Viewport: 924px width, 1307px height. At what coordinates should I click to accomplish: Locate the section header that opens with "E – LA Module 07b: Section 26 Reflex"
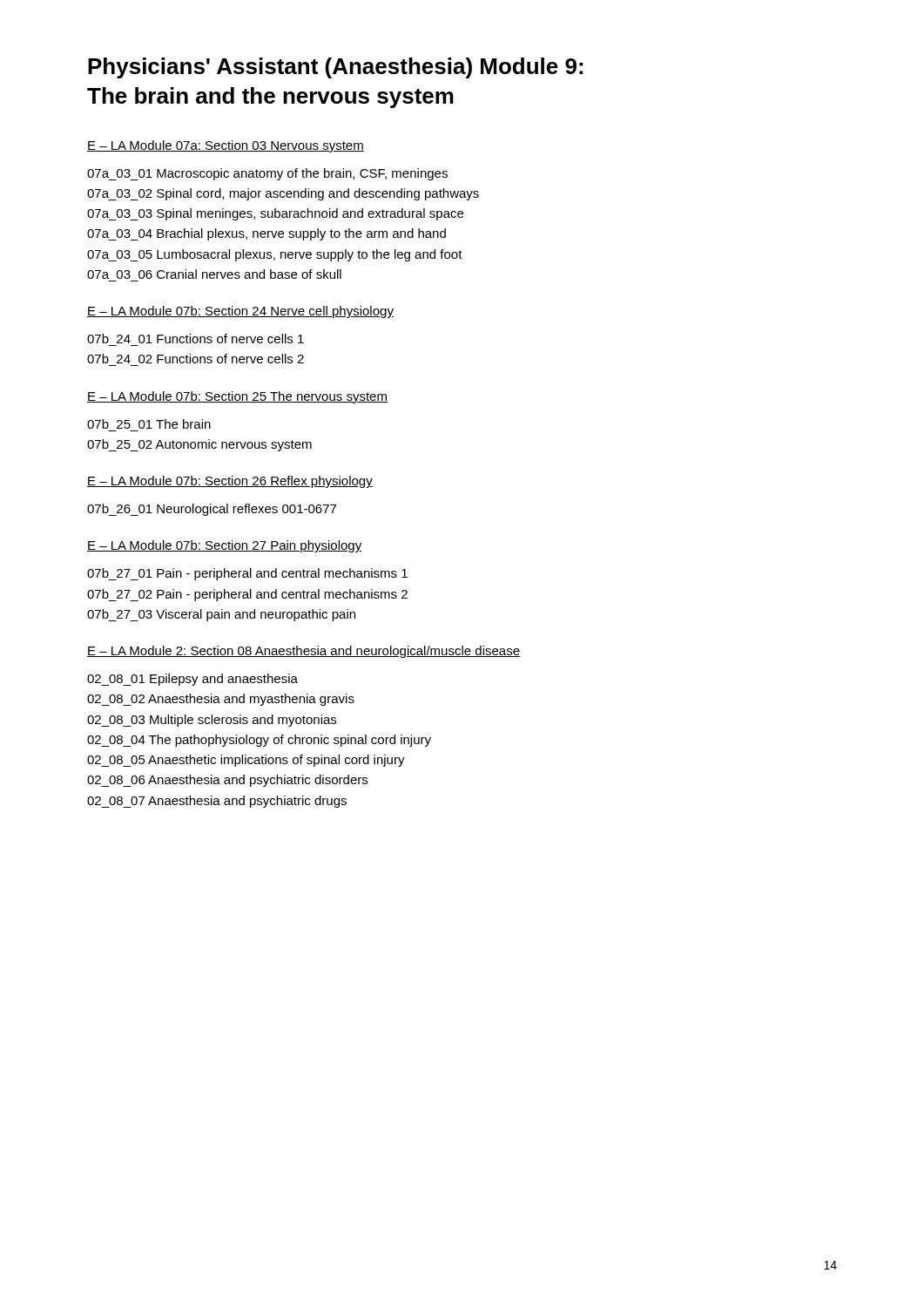click(x=230, y=481)
